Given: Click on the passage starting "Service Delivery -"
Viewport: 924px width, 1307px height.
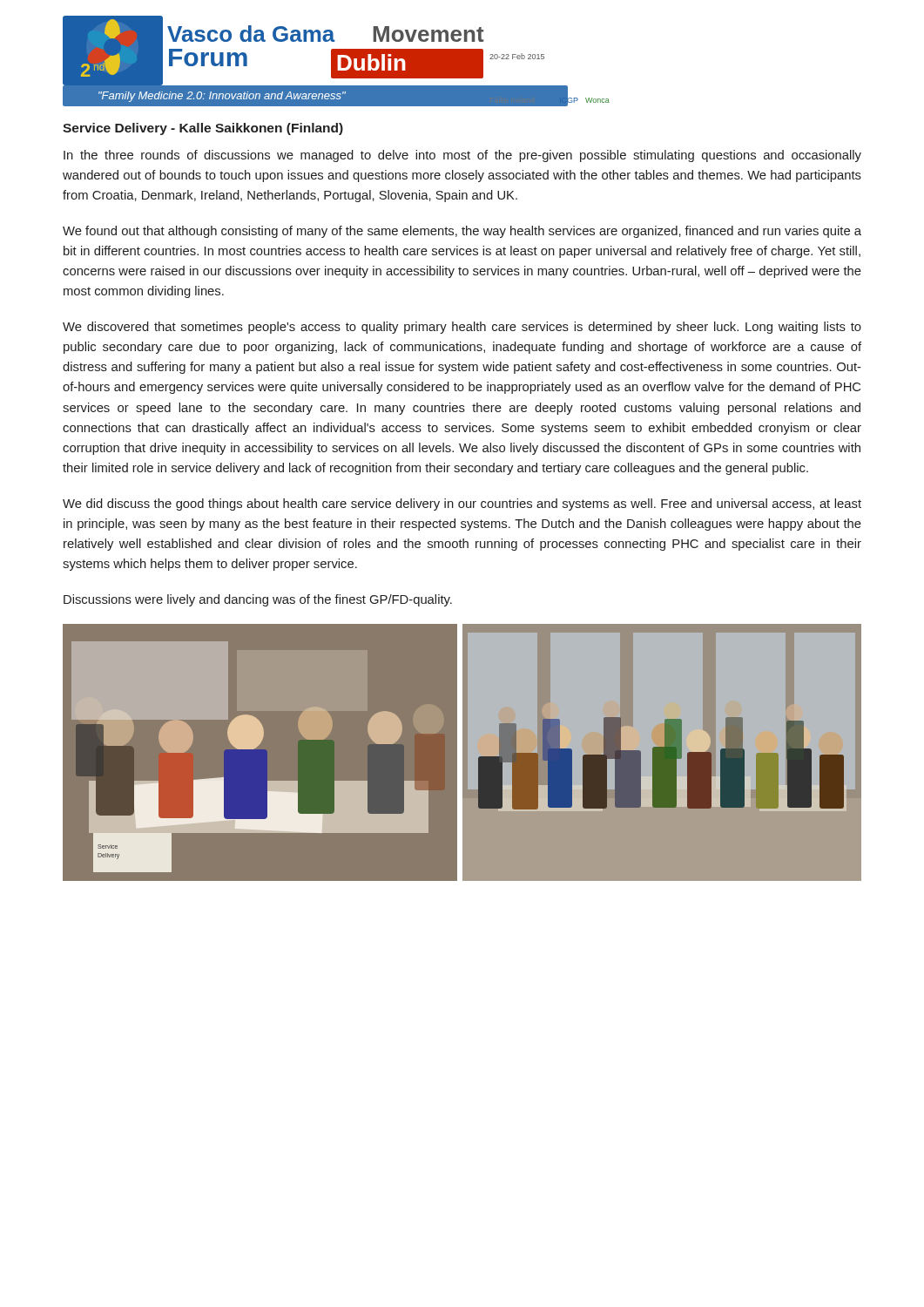Looking at the screenshot, I should click(203, 128).
